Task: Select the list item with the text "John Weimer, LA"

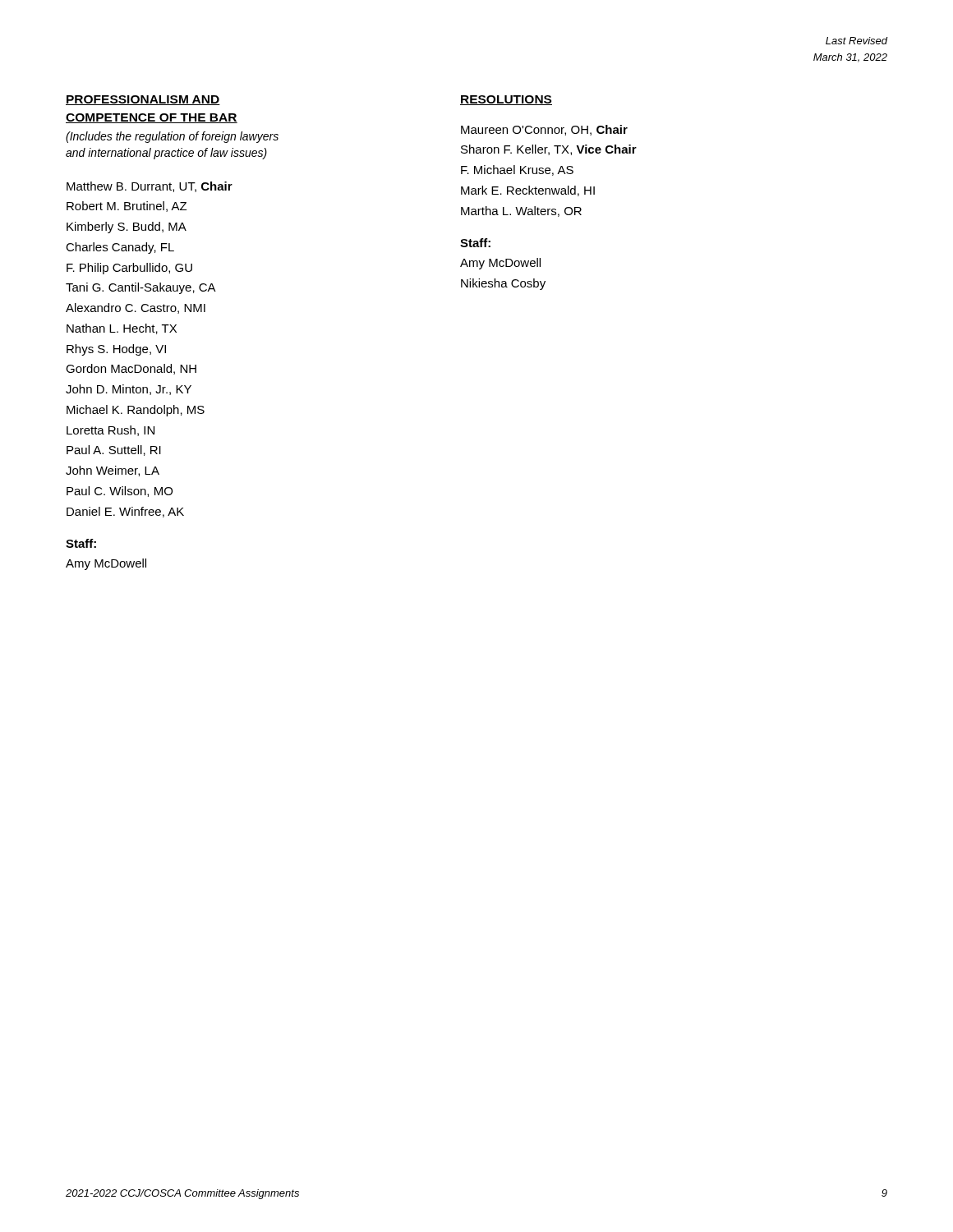Action: click(x=113, y=470)
